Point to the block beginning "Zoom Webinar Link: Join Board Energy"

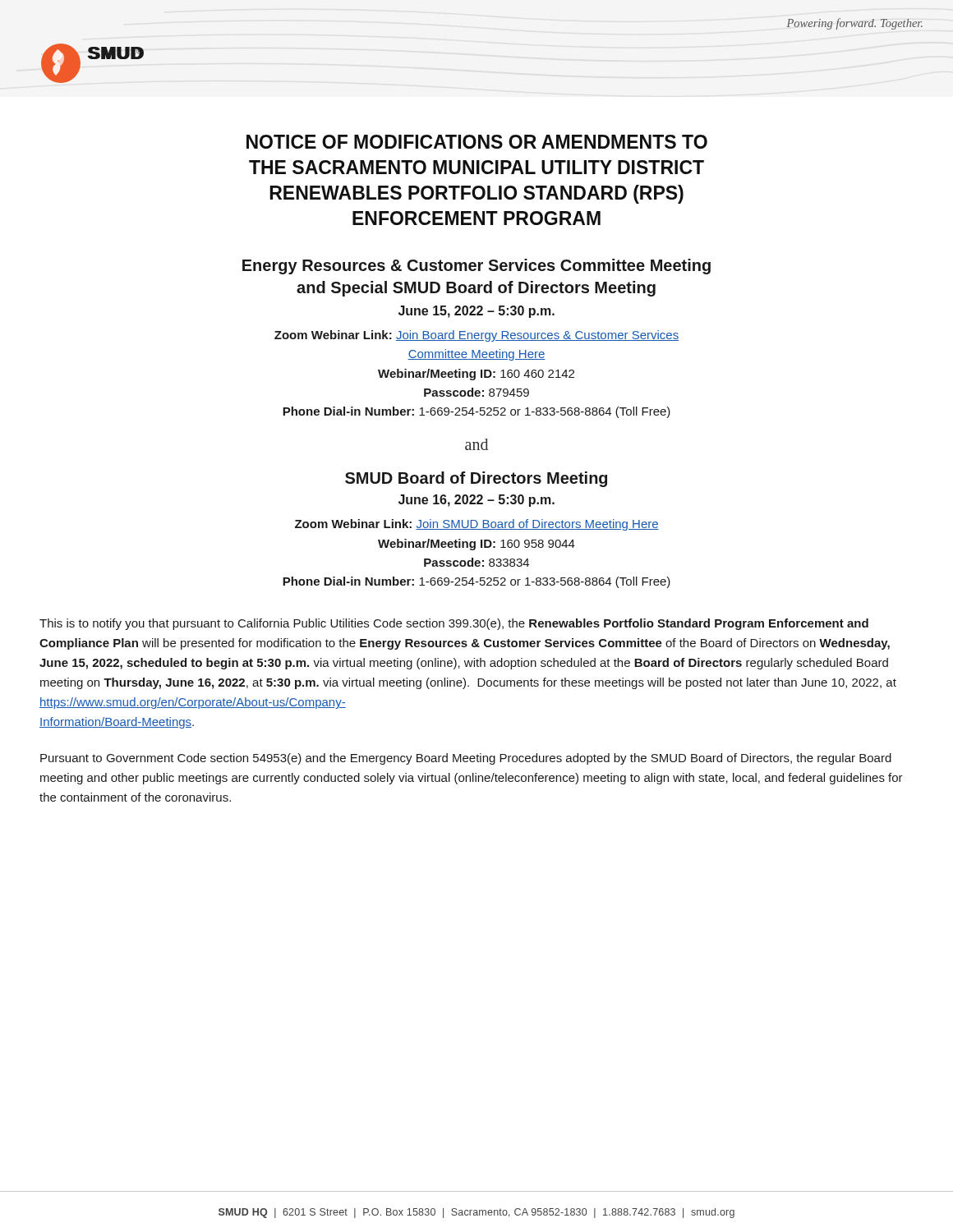tap(476, 373)
